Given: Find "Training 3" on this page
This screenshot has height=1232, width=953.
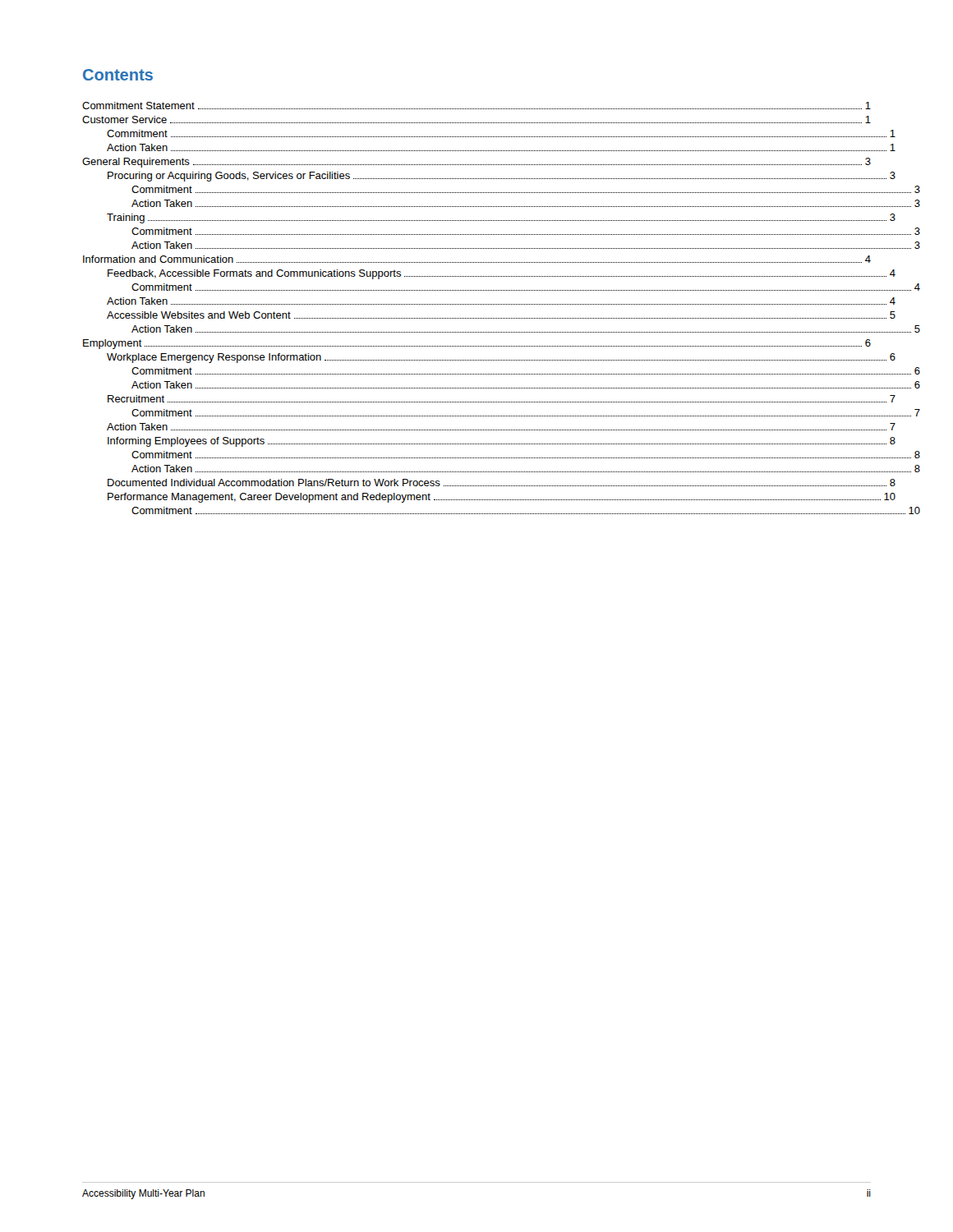Looking at the screenshot, I should tap(501, 217).
